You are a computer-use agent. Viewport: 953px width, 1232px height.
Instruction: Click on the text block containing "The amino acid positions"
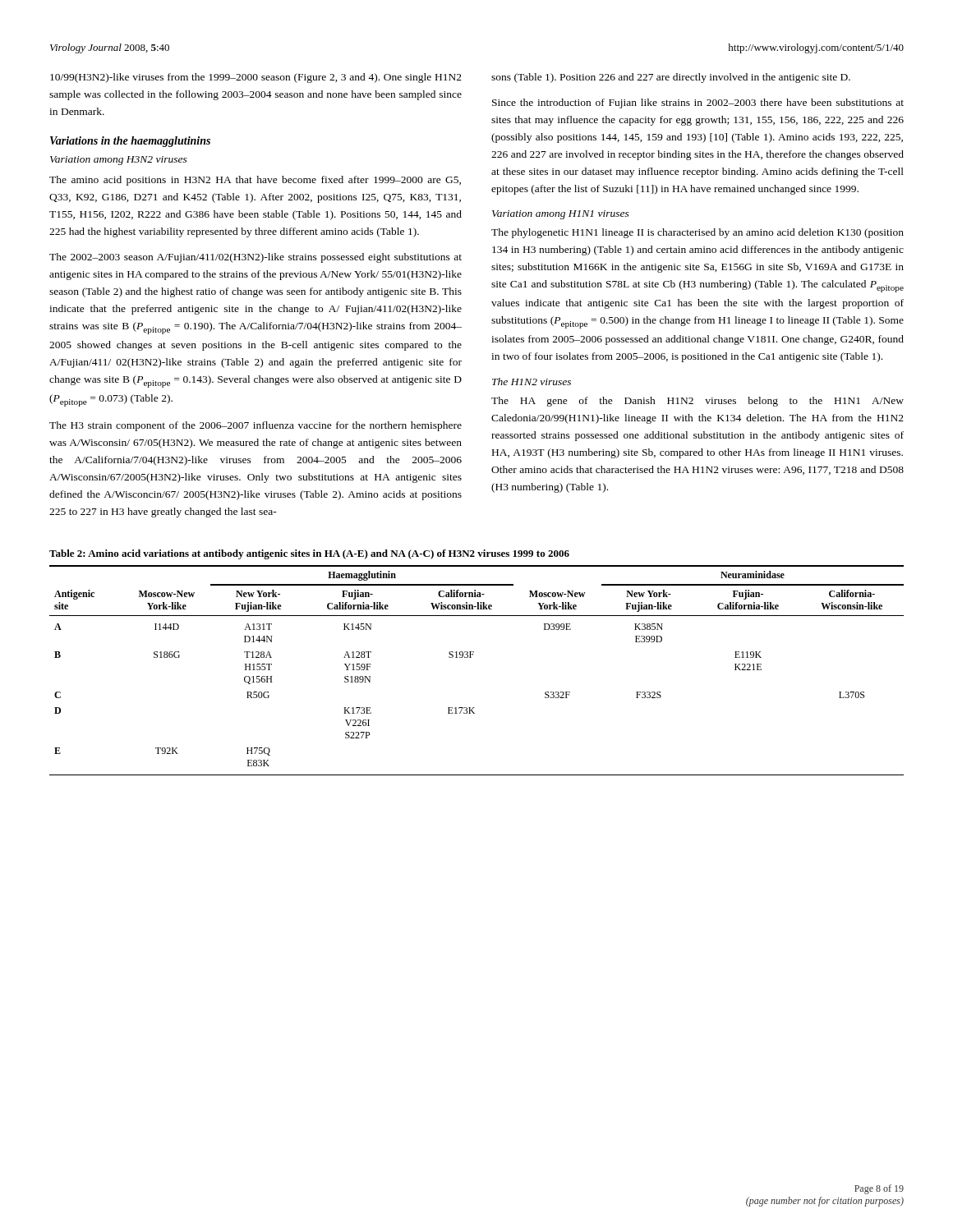tap(255, 206)
